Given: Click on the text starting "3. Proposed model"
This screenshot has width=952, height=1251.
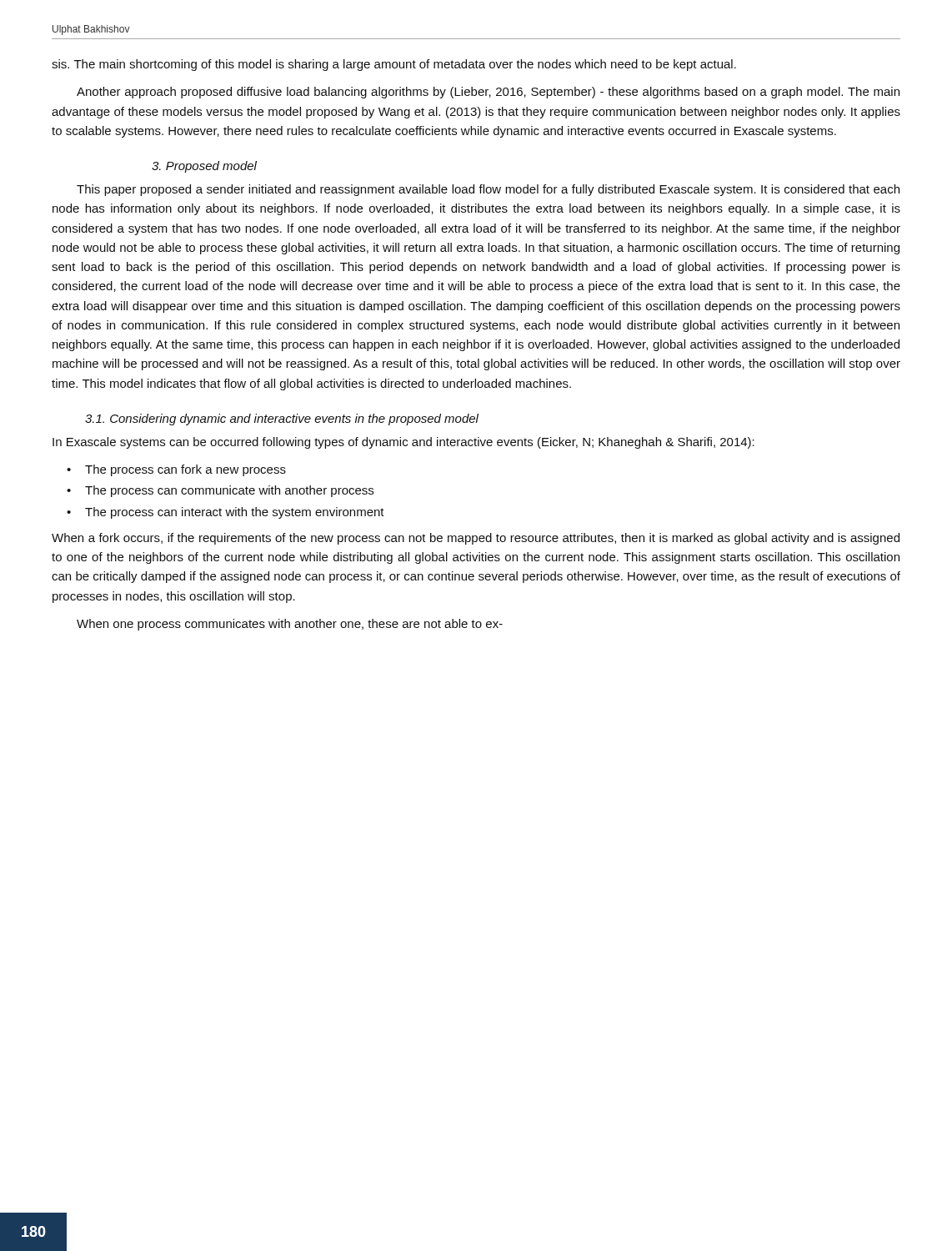Looking at the screenshot, I should (x=204, y=166).
